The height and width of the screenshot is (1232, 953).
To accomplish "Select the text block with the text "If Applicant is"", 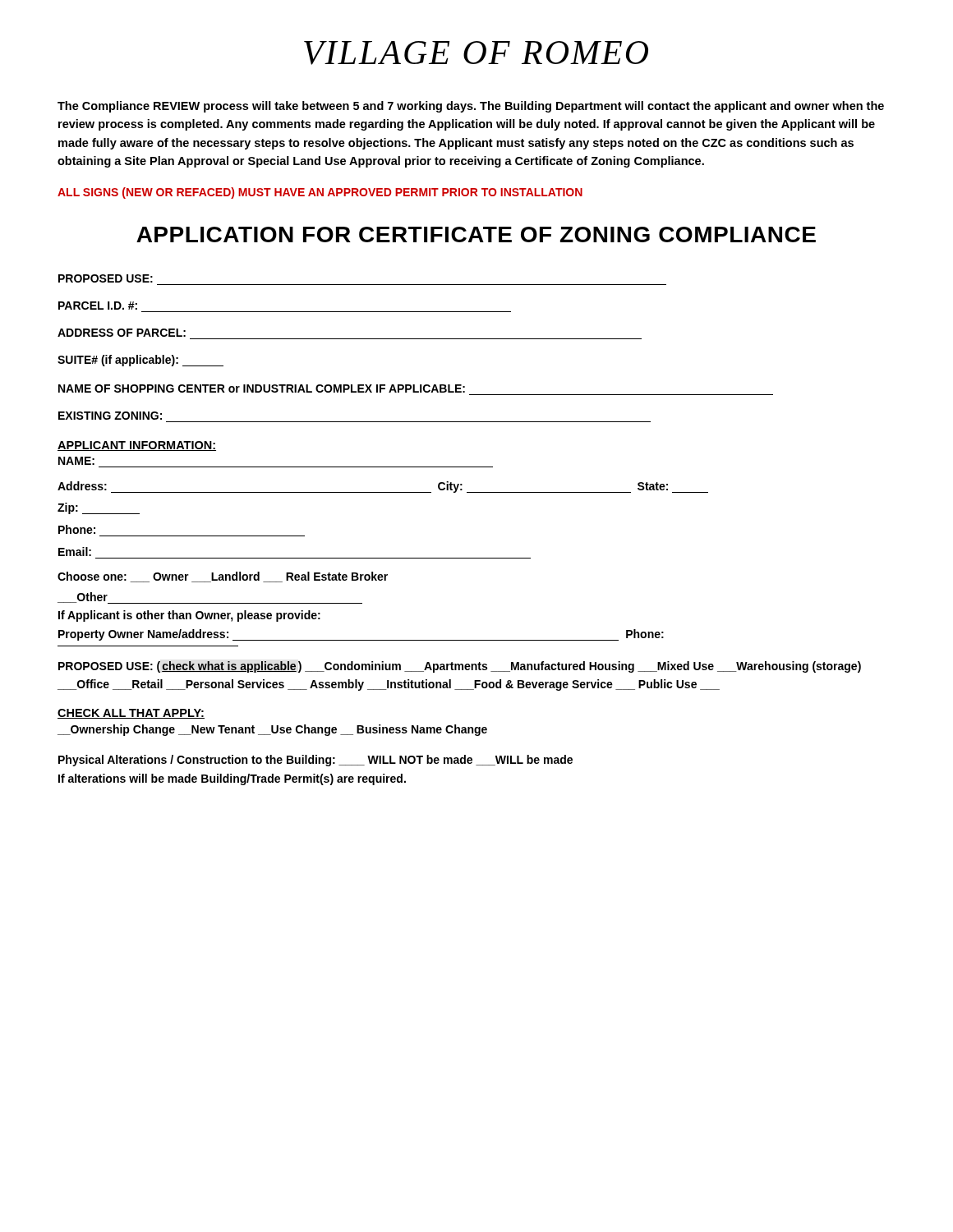I will tap(189, 615).
